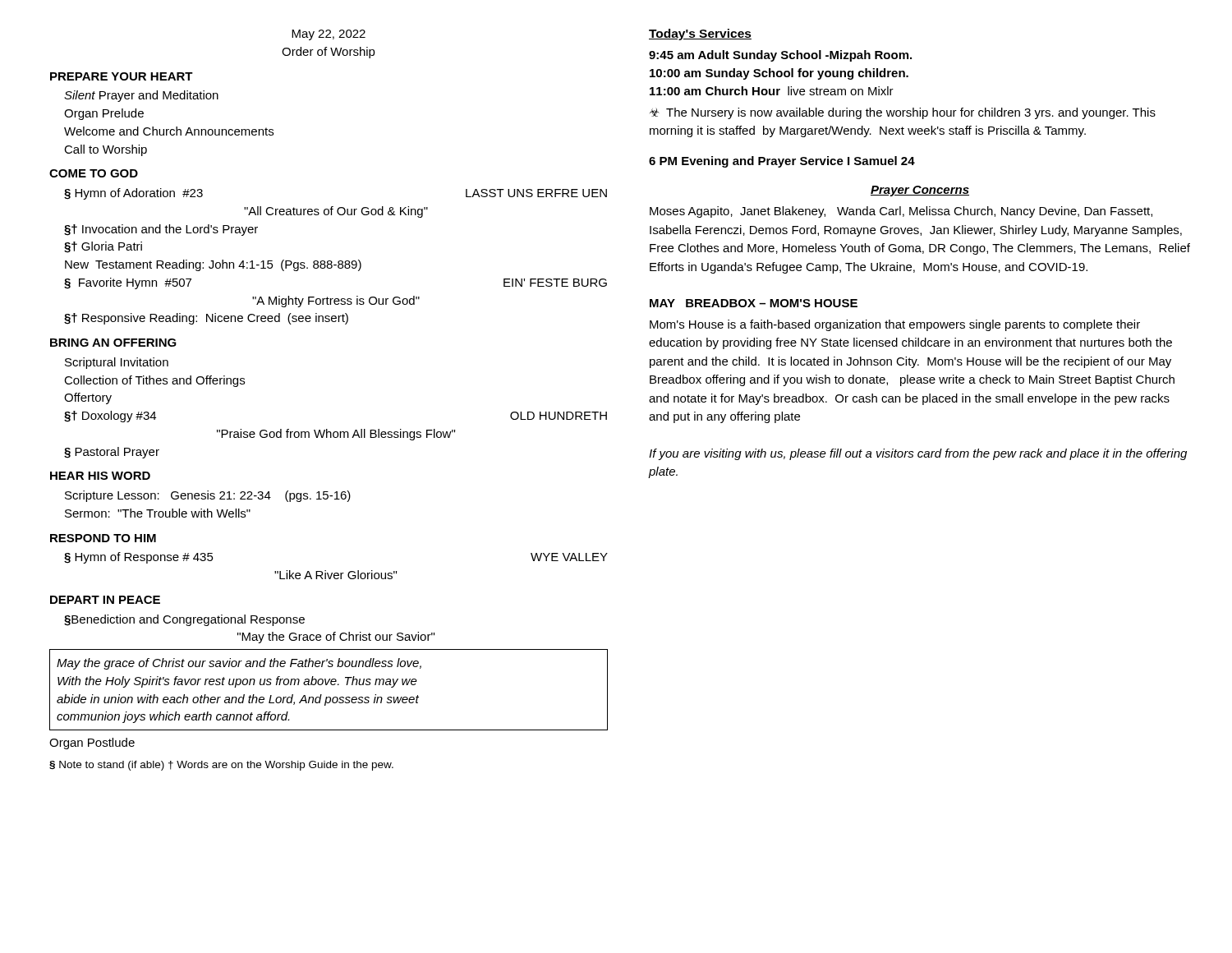Image resolution: width=1232 pixels, height=953 pixels.
Task: Find the block on this page that starts "6 PM Evening and"
Action: (782, 160)
